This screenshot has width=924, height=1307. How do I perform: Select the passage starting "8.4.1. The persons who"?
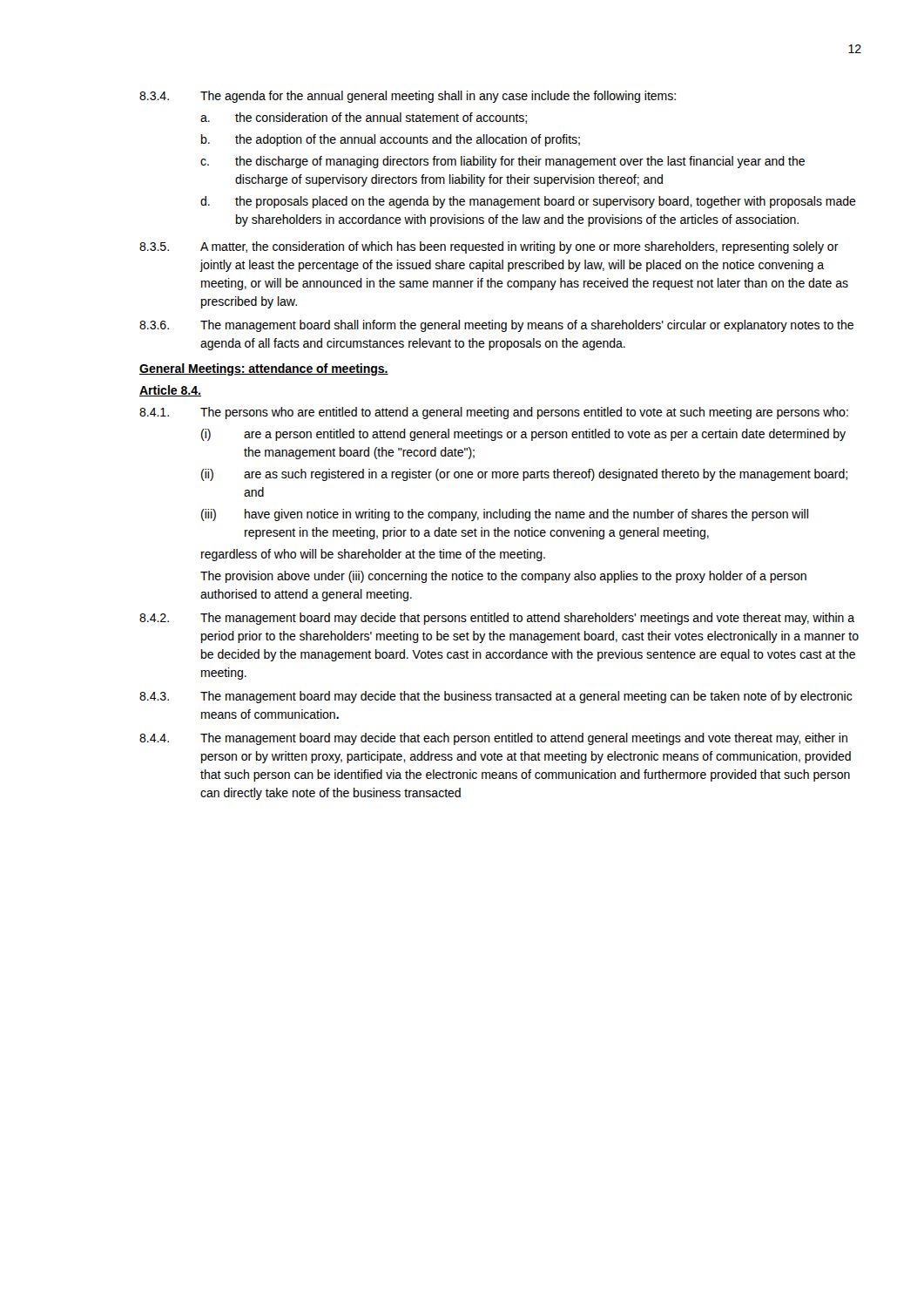[x=500, y=504]
